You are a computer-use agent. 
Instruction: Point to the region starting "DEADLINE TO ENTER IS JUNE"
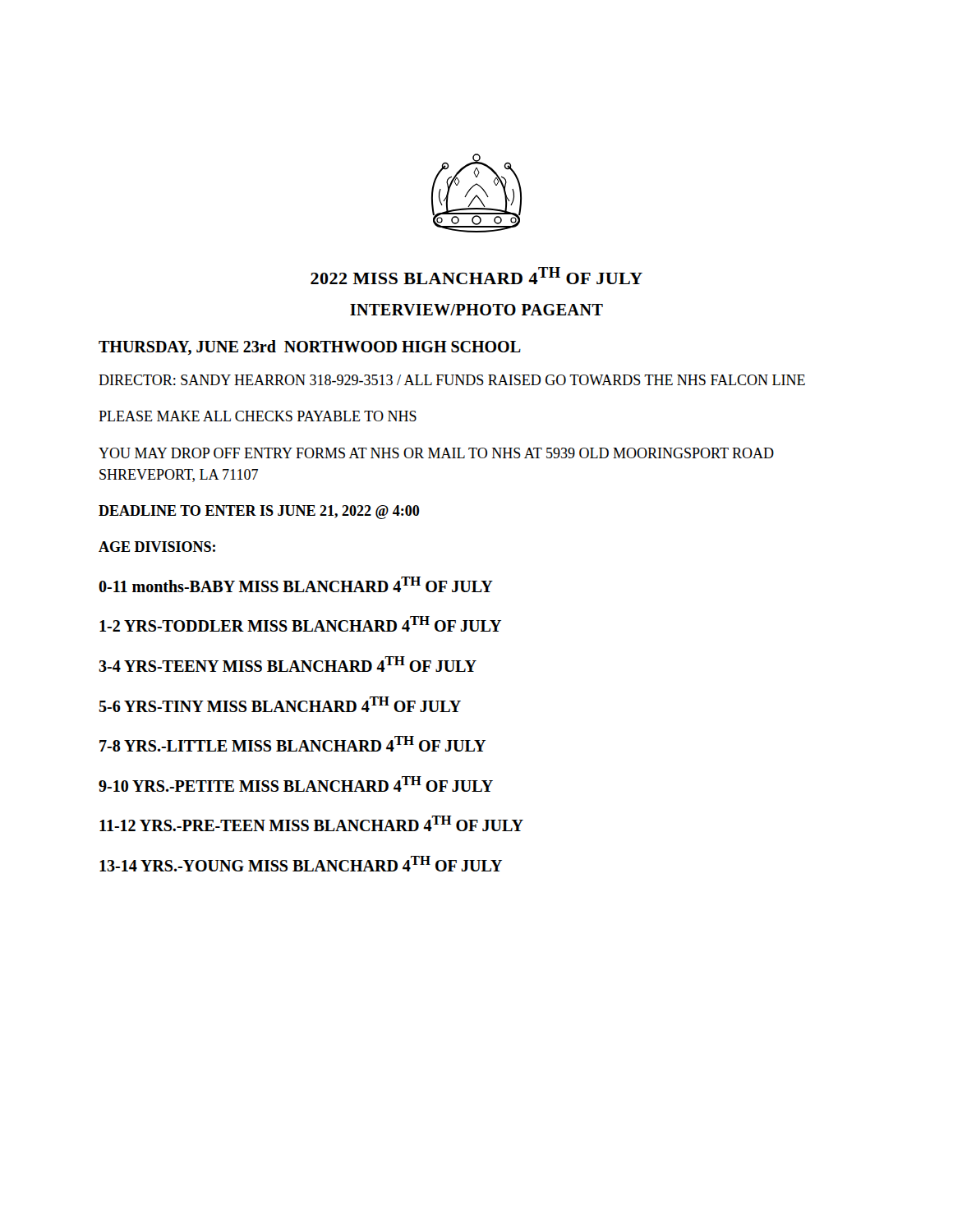tap(259, 511)
